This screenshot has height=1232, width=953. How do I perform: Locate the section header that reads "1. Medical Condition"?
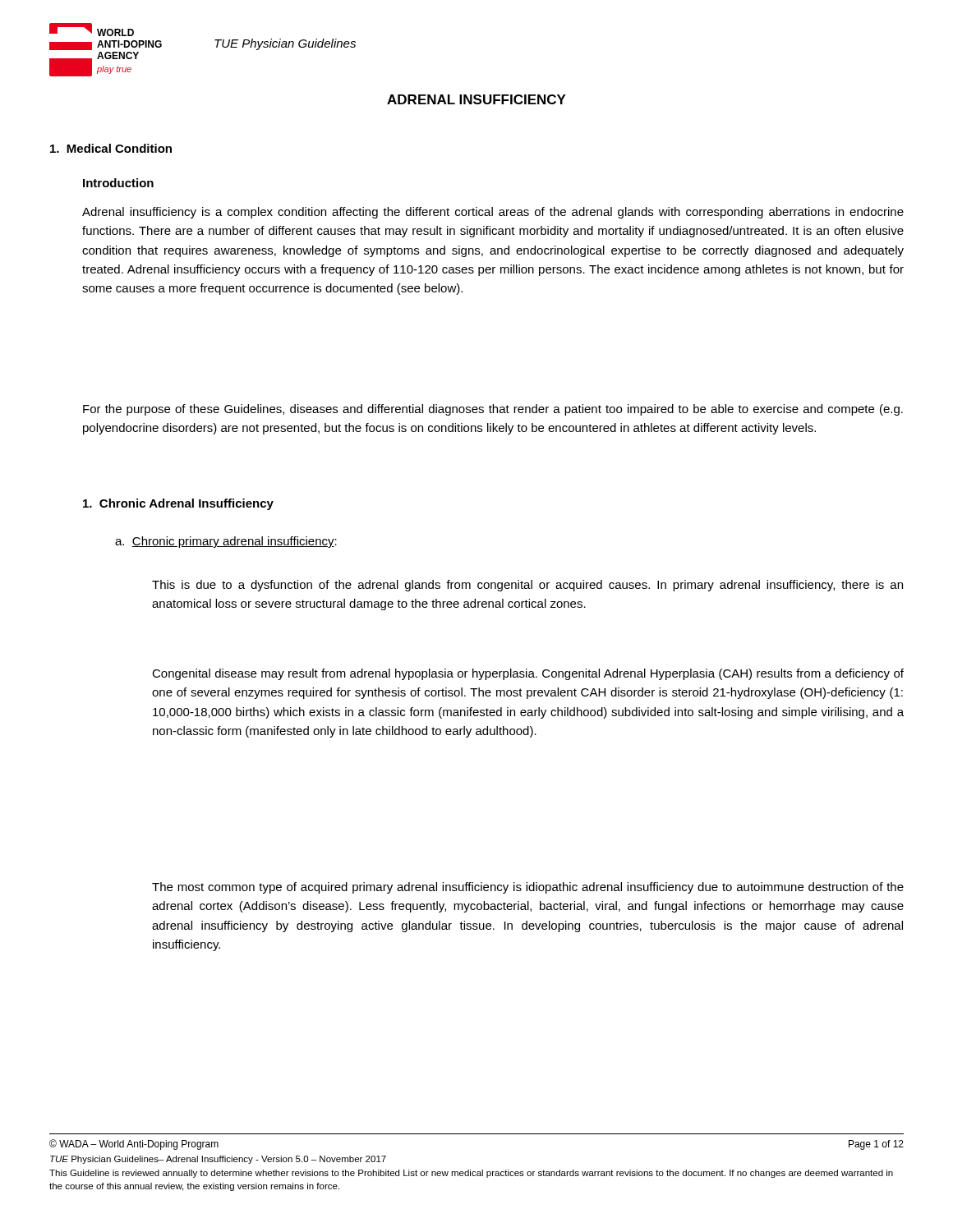click(x=111, y=148)
